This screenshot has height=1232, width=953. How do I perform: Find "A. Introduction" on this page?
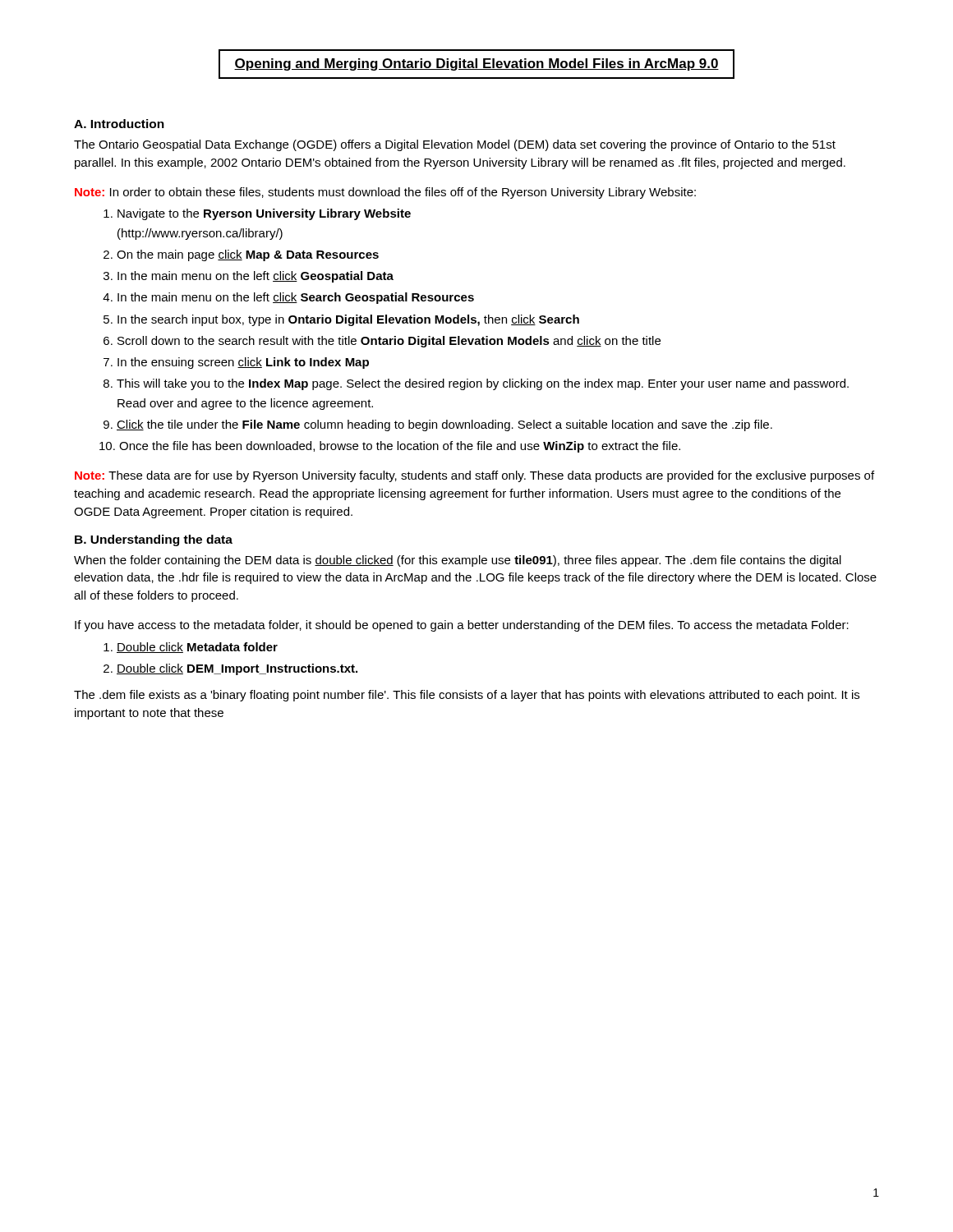click(x=119, y=124)
